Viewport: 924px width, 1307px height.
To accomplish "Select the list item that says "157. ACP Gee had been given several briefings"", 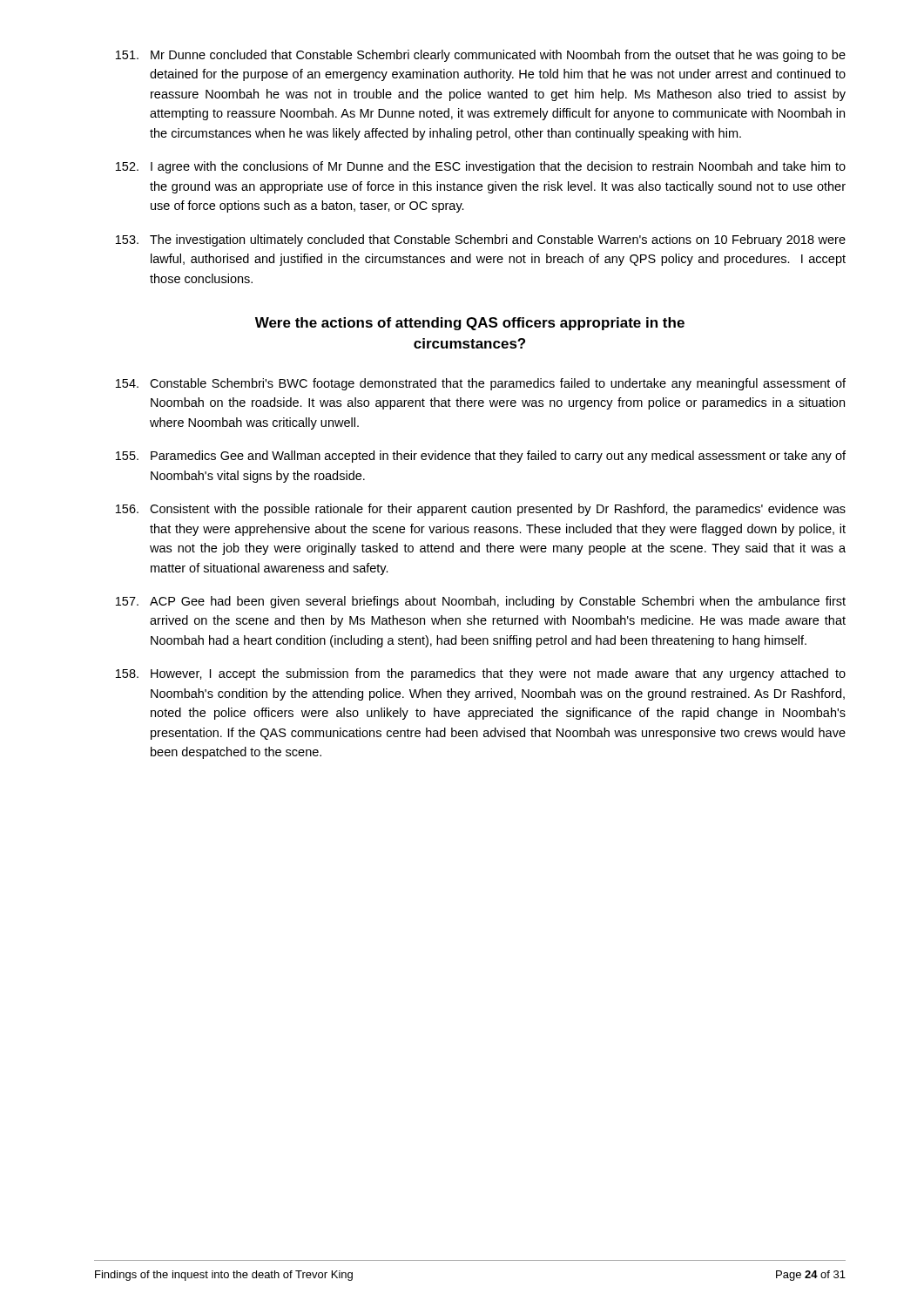I will pos(470,621).
